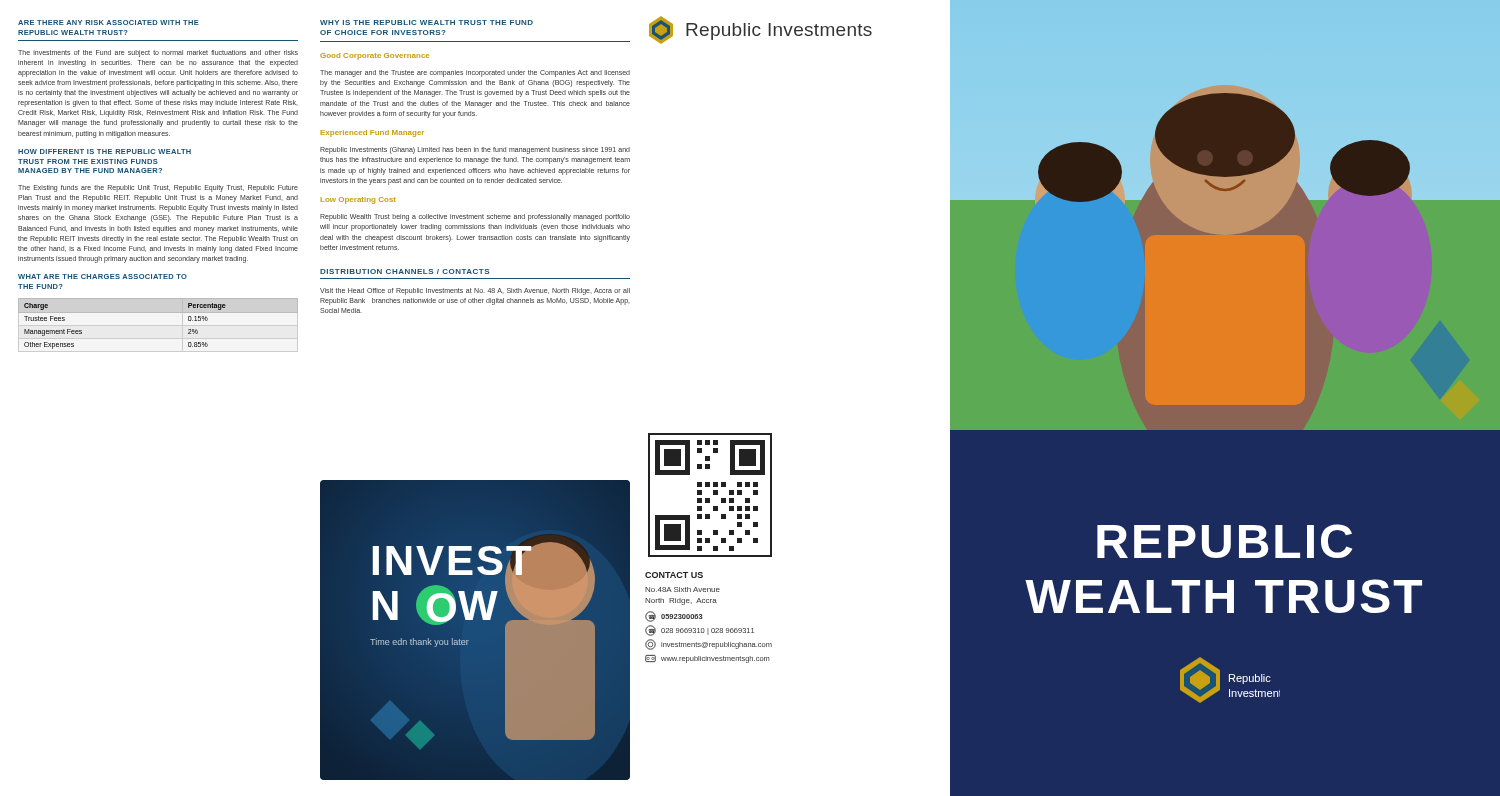Select the infographic

point(475,630)
